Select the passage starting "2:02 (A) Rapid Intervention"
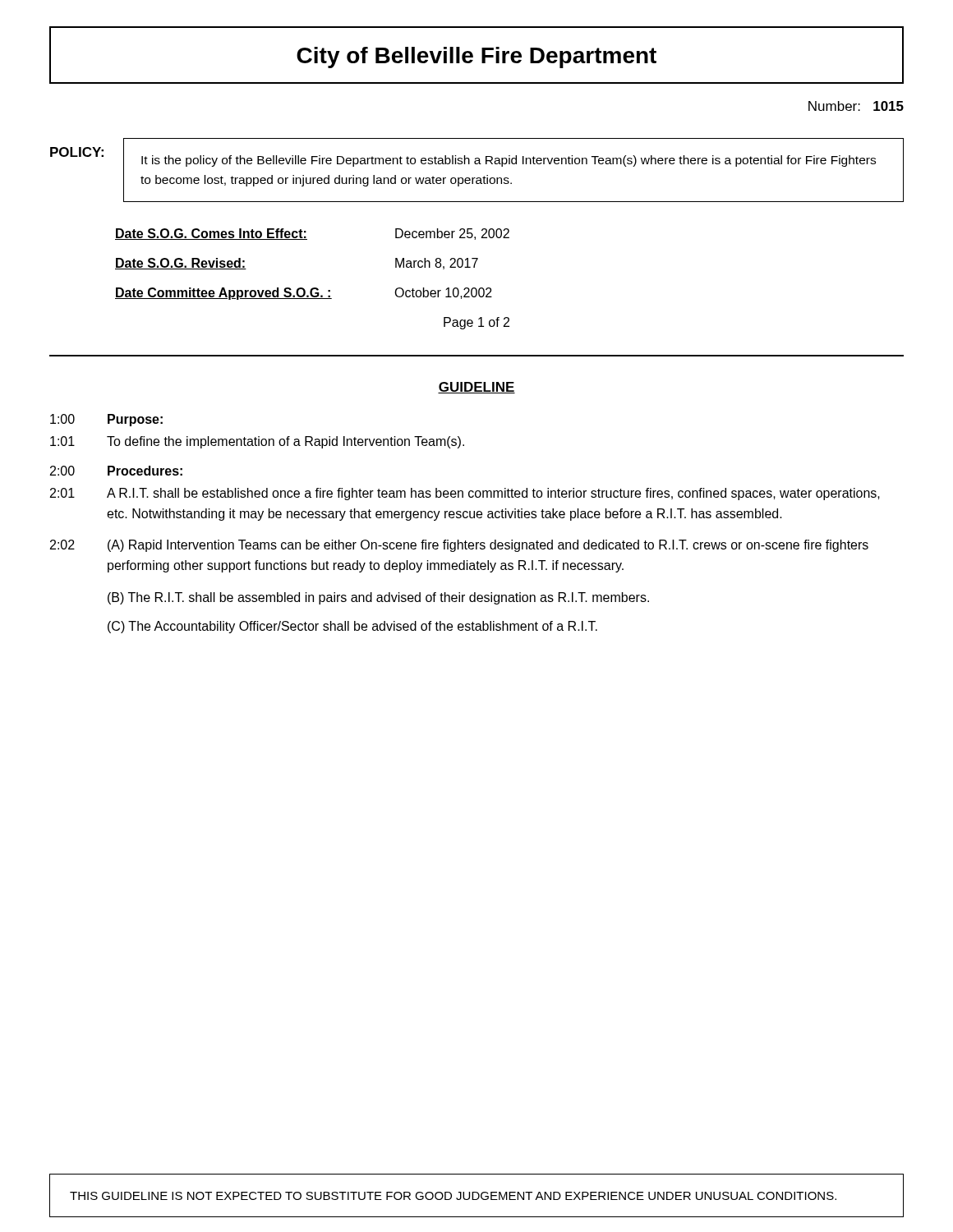This screenshot has height=1232, width=953. click(x=476, y=556)
